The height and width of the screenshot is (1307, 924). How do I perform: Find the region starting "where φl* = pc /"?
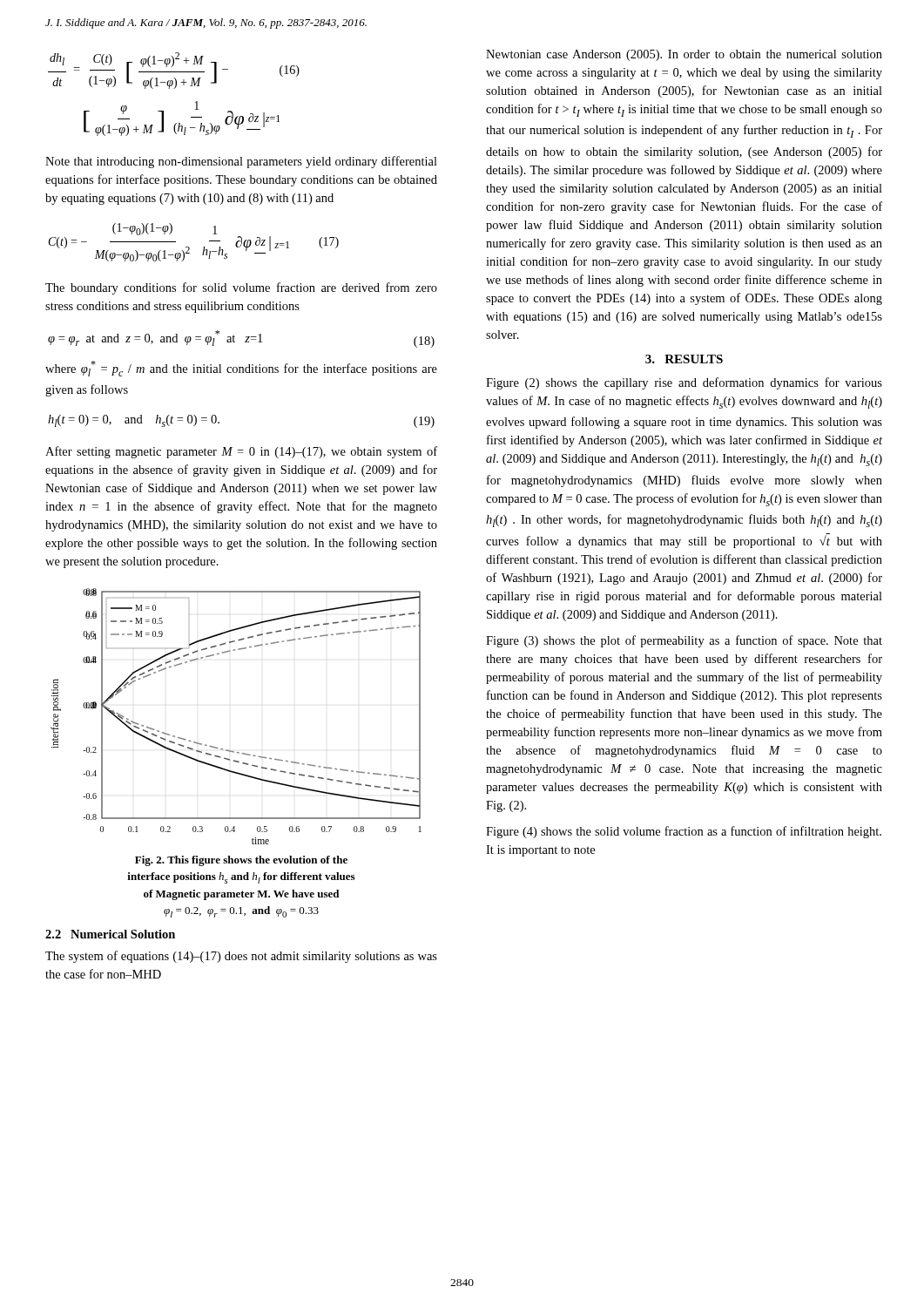click(241, 377)
